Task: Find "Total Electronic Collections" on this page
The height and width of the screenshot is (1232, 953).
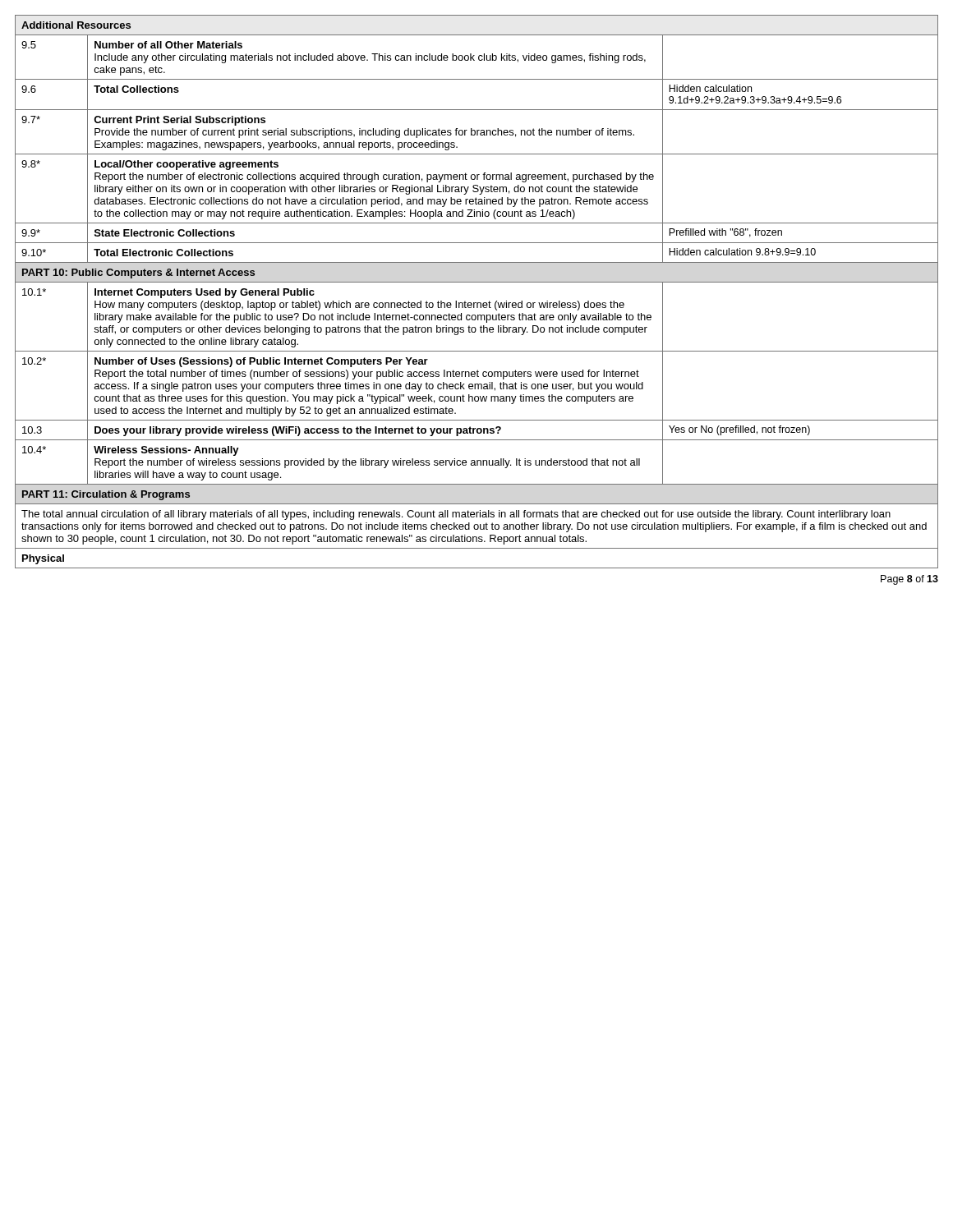Action: click(x=164, y=253)
